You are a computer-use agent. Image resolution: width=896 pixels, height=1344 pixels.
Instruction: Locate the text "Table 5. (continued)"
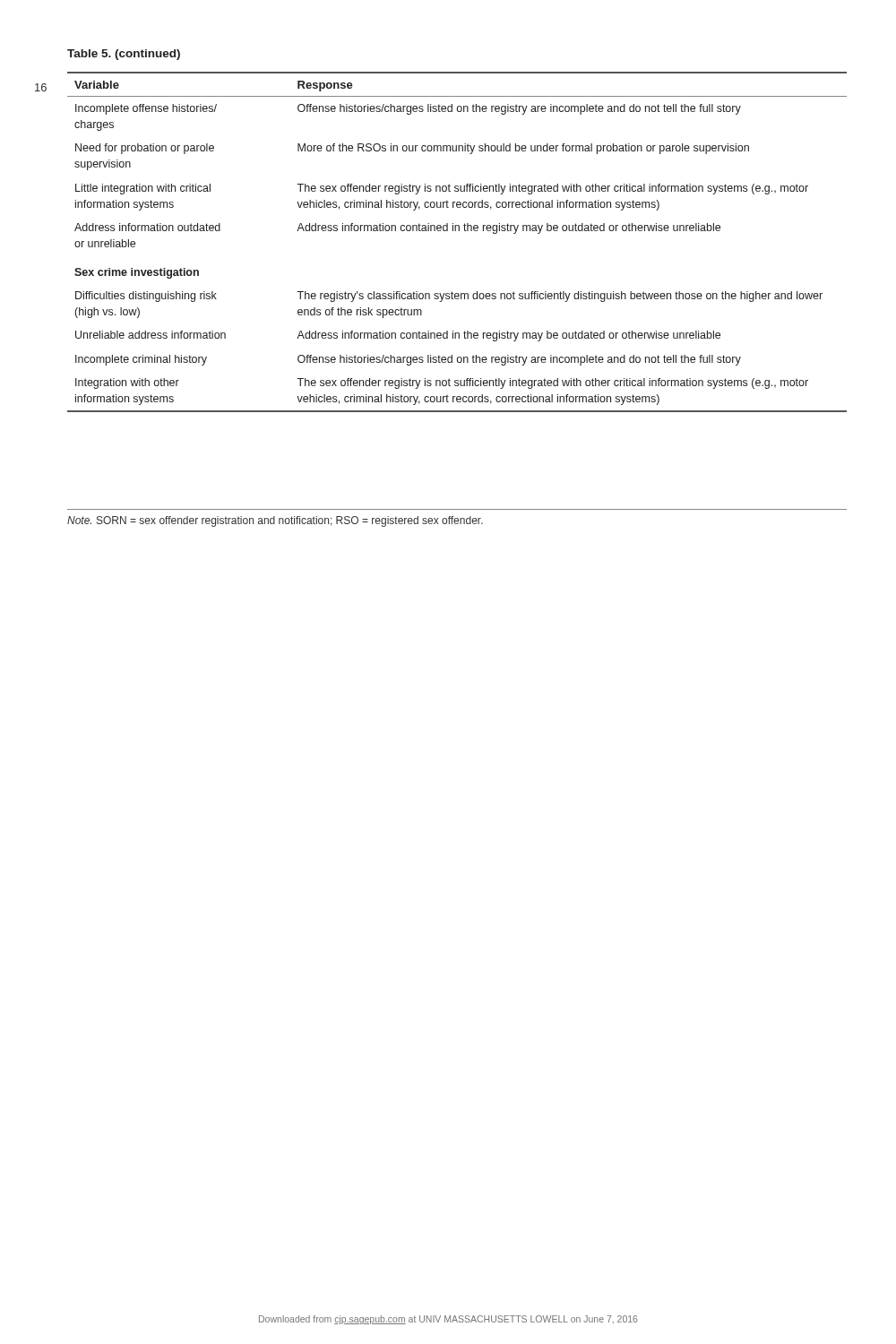tap(124, 53)
